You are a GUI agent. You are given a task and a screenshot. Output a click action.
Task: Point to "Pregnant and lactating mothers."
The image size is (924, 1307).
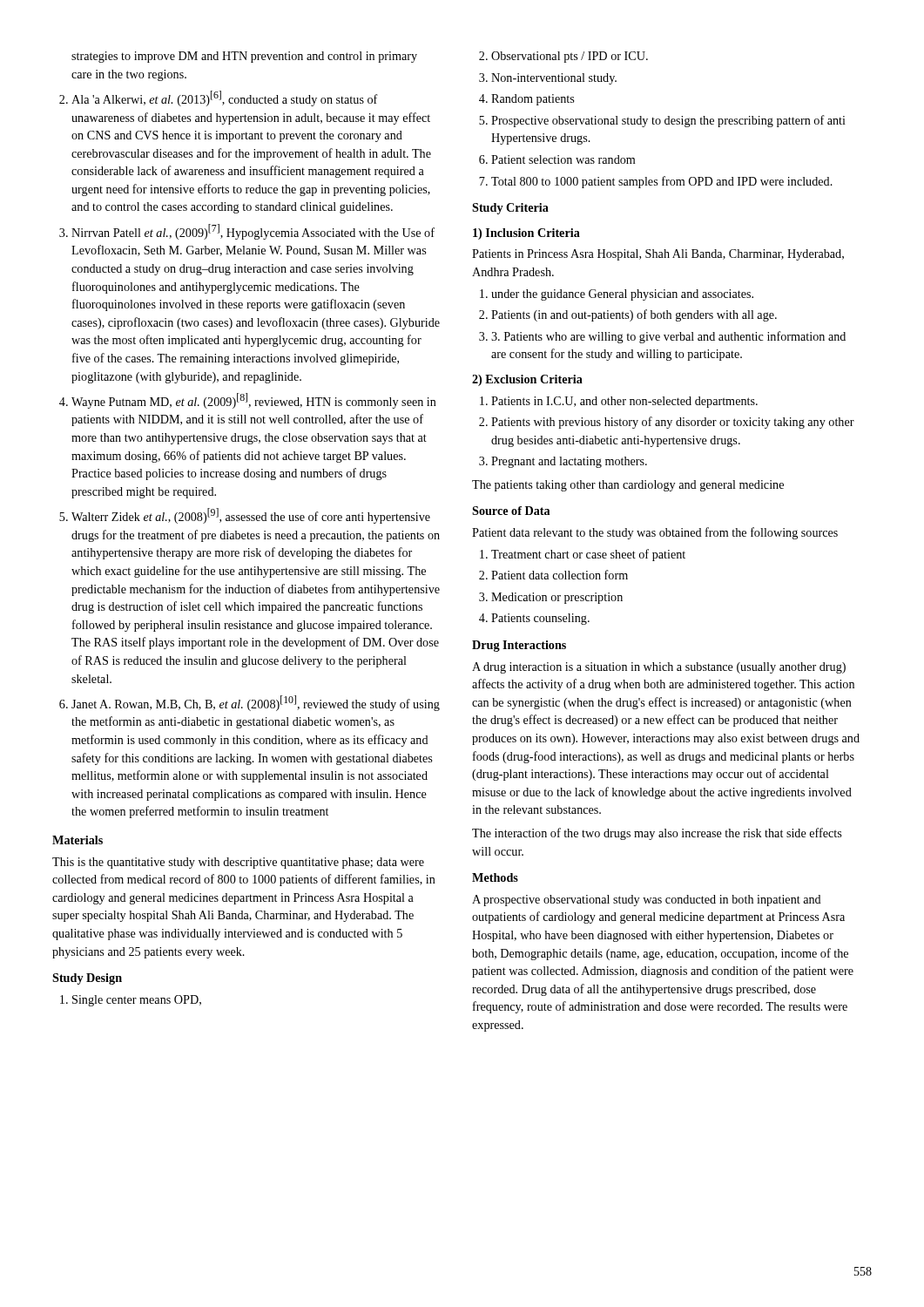pos(569,461)
